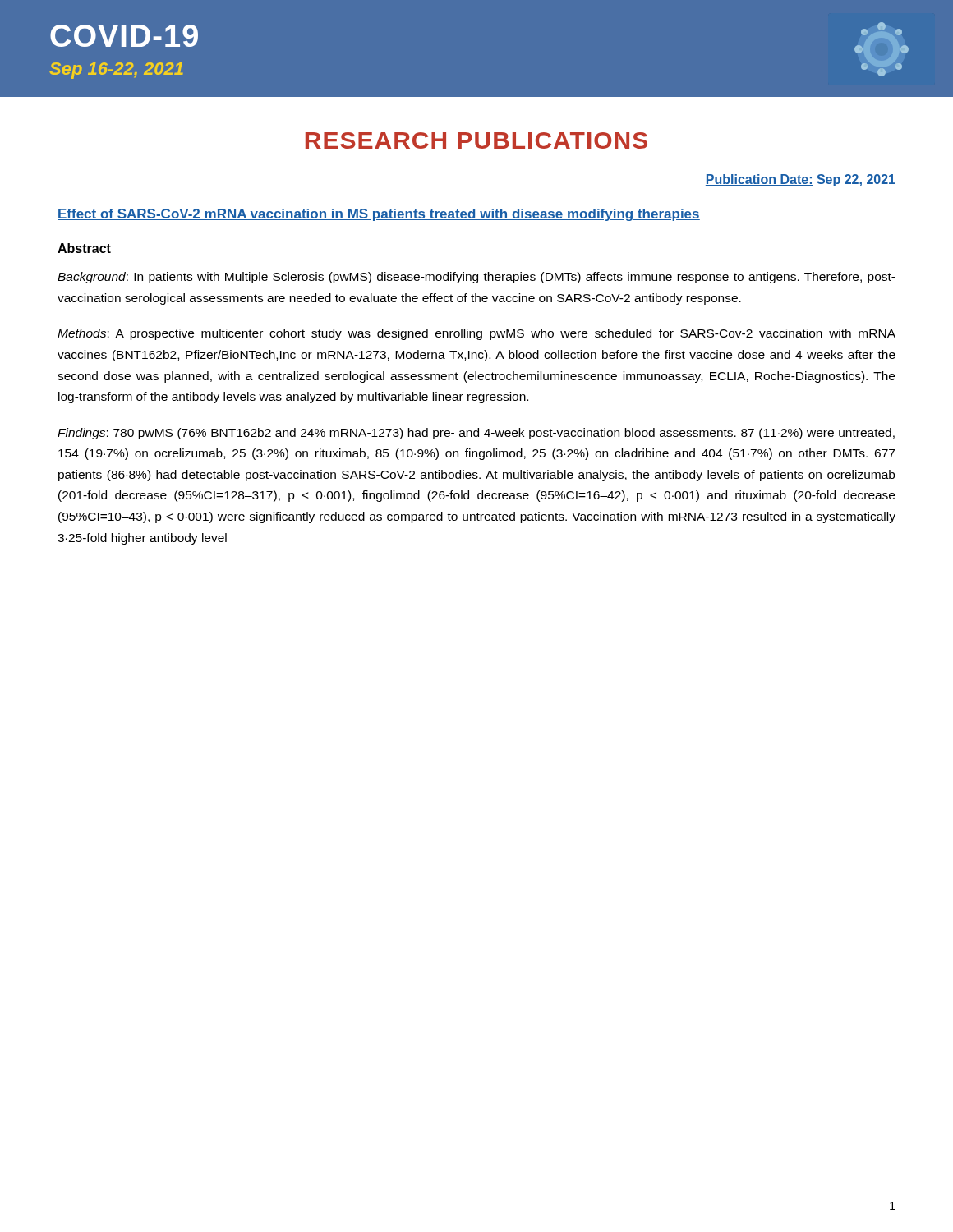Click on the text block that says "Background: In patients with"
Screen dimensions: 1232x953
(476, 287)
